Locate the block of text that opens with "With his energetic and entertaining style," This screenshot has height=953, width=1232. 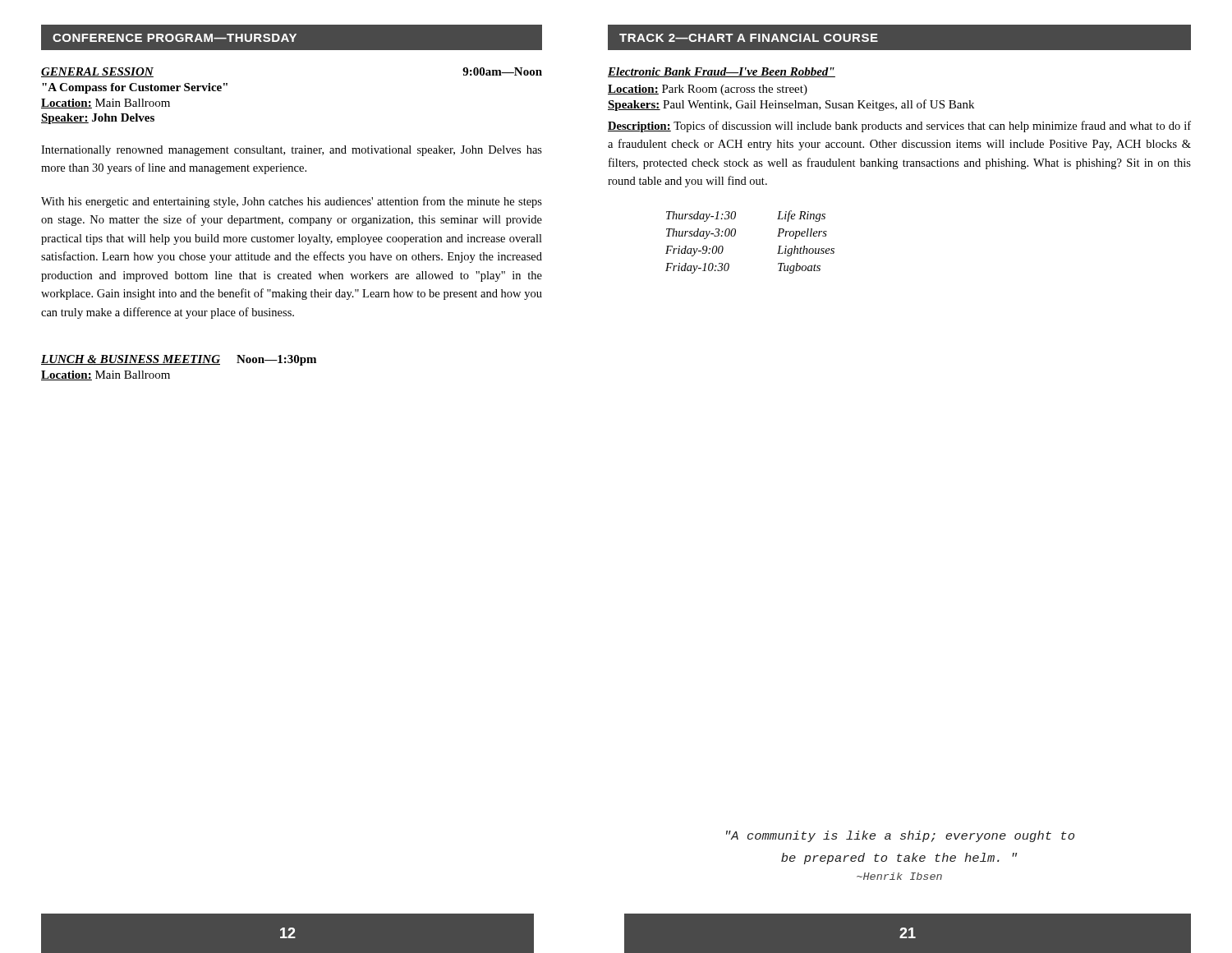pos(292,257)
